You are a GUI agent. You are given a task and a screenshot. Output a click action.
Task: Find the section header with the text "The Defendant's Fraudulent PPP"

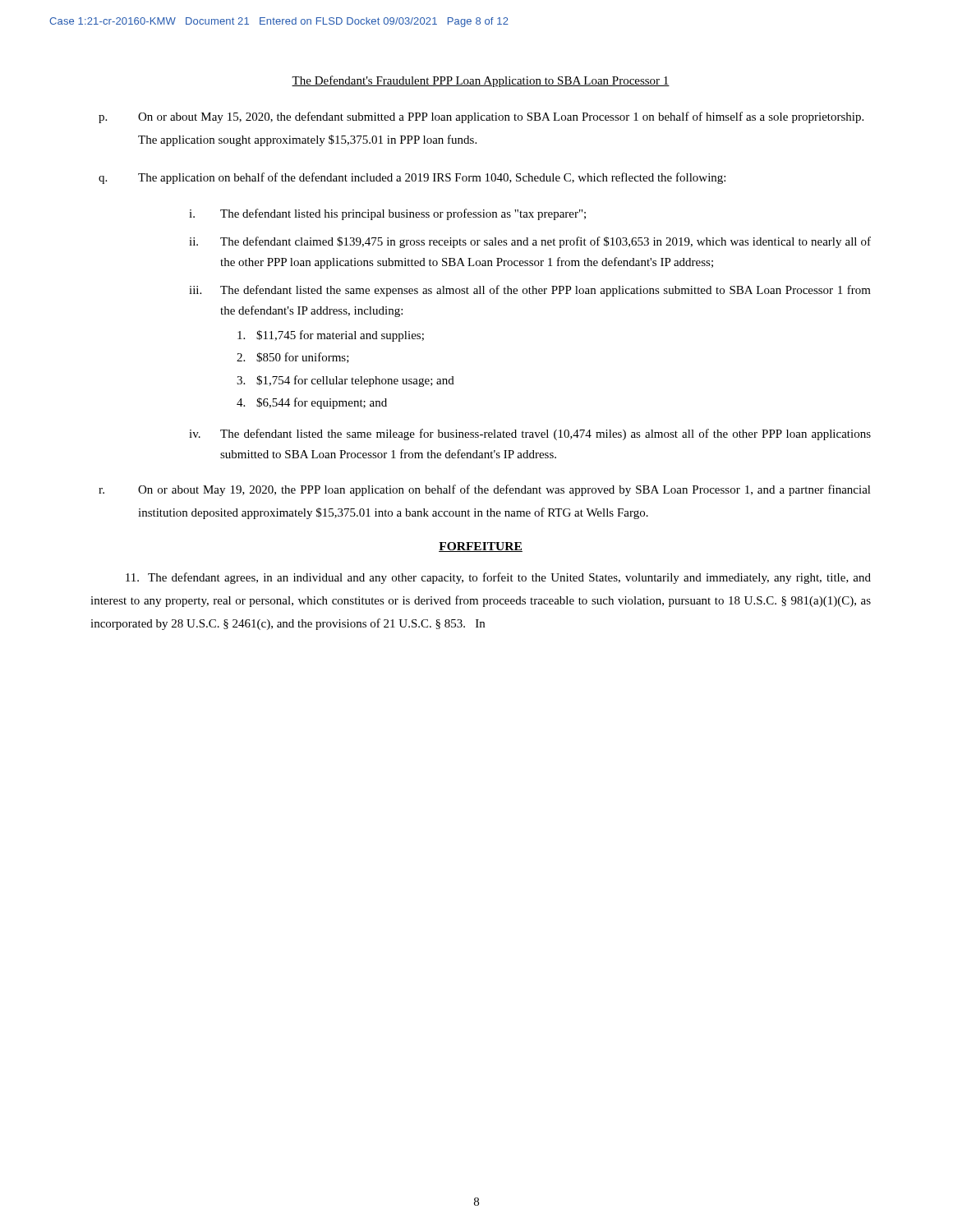[481, 81]
